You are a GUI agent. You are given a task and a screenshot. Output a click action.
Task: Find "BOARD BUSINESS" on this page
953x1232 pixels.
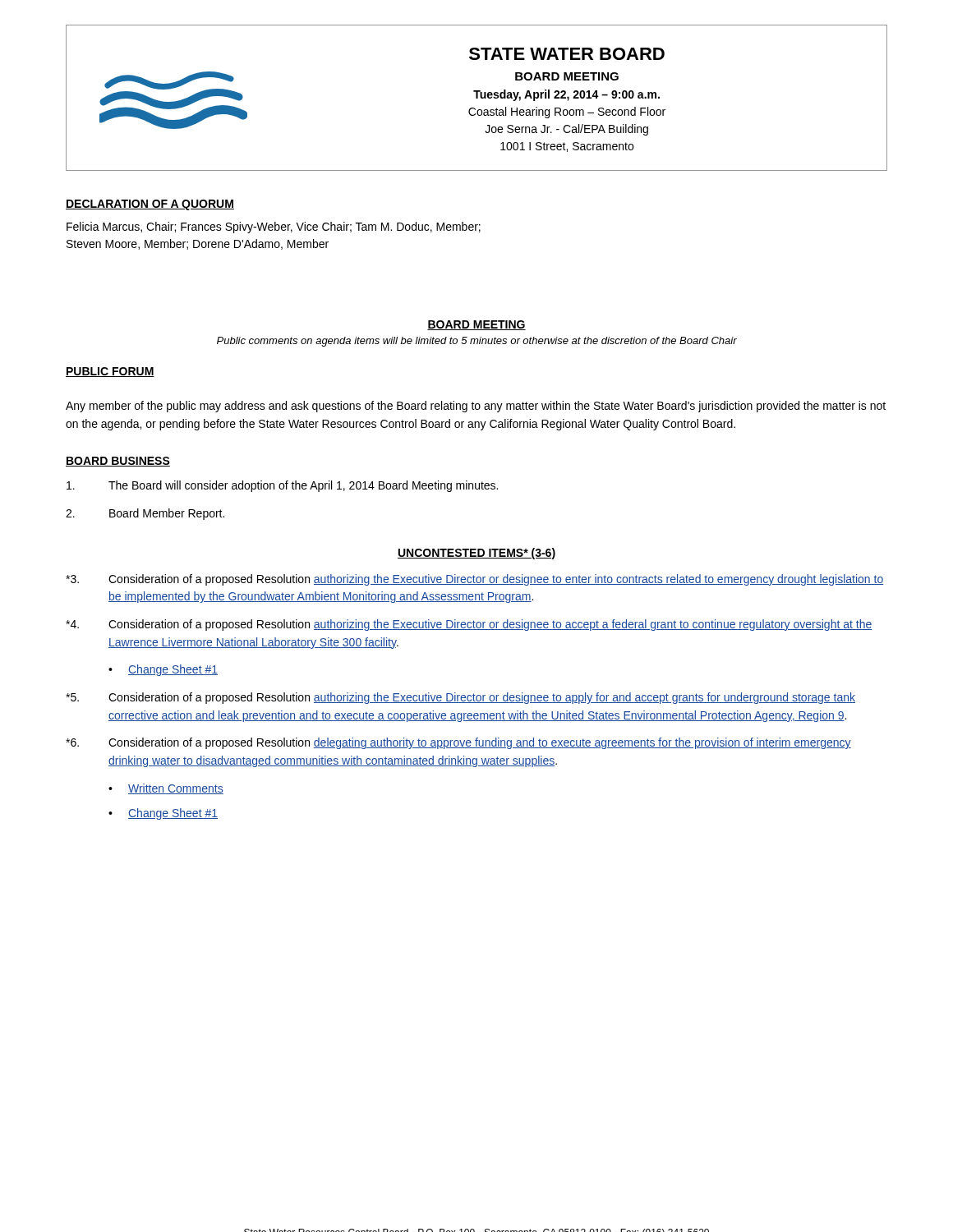[118, 461]
